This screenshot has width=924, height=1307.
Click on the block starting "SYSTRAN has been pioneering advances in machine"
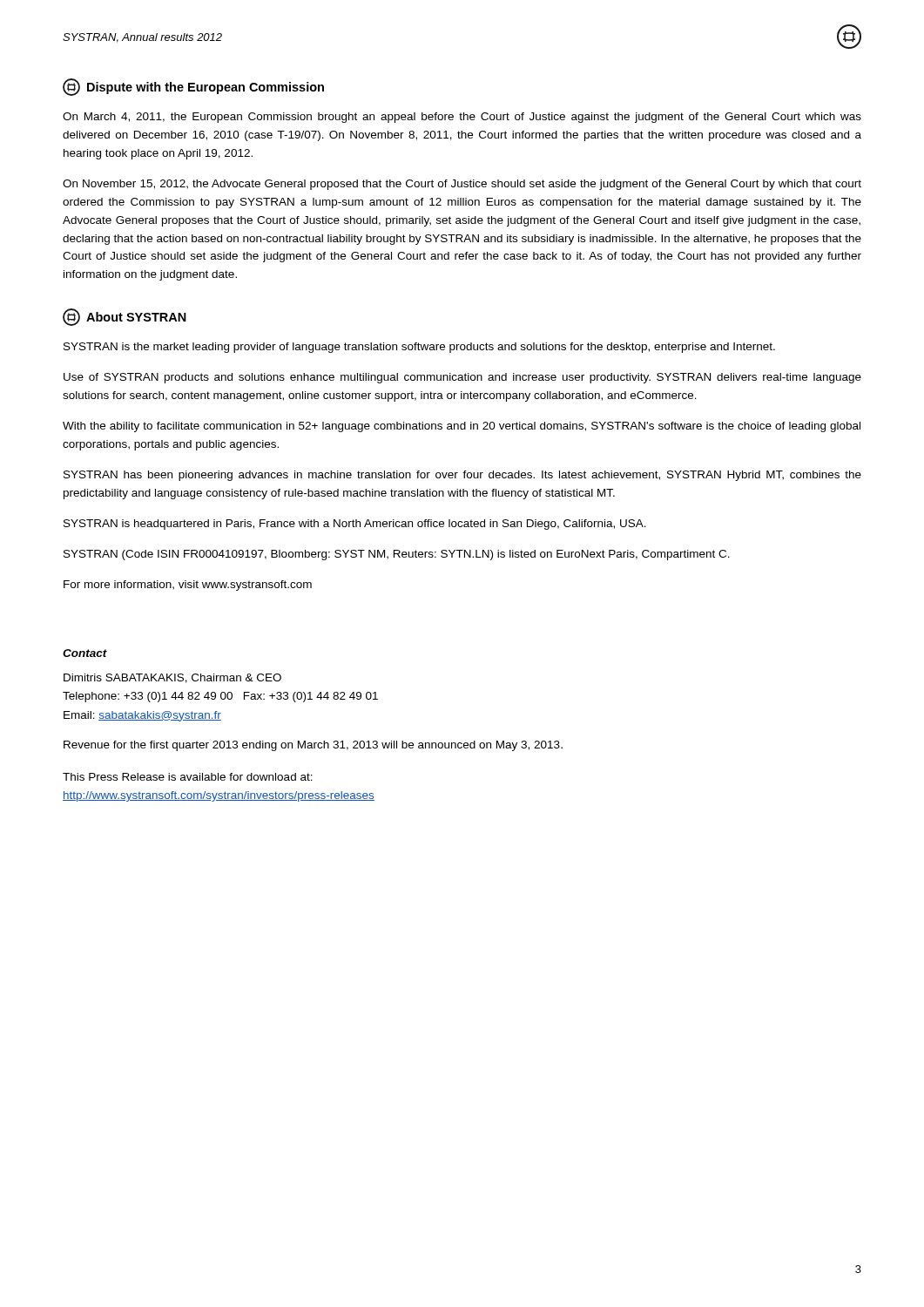(462, 483)
